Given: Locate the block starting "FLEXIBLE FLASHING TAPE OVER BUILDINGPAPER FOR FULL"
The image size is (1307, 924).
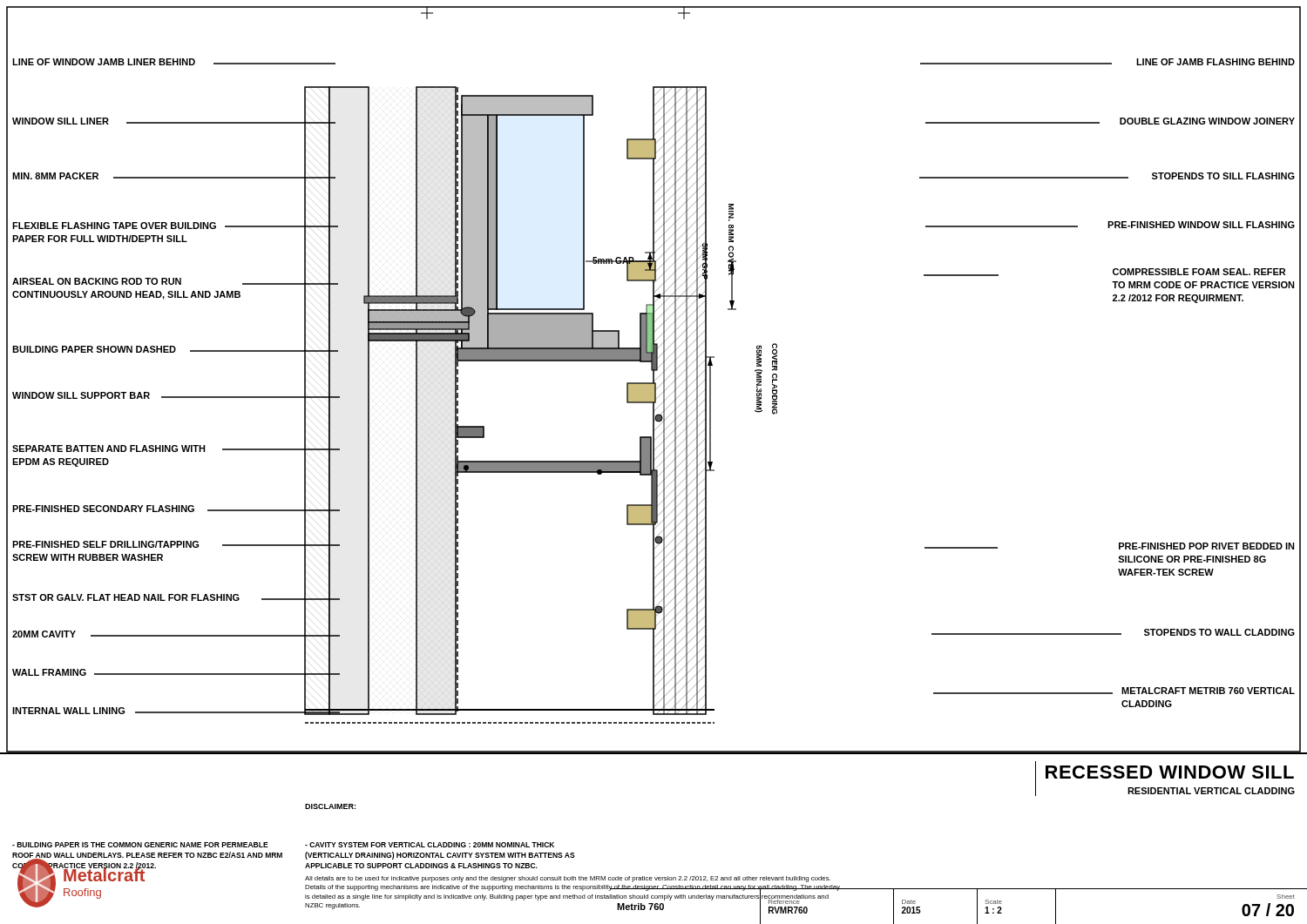Looking at the screenshot, I should tap(114, 232).
